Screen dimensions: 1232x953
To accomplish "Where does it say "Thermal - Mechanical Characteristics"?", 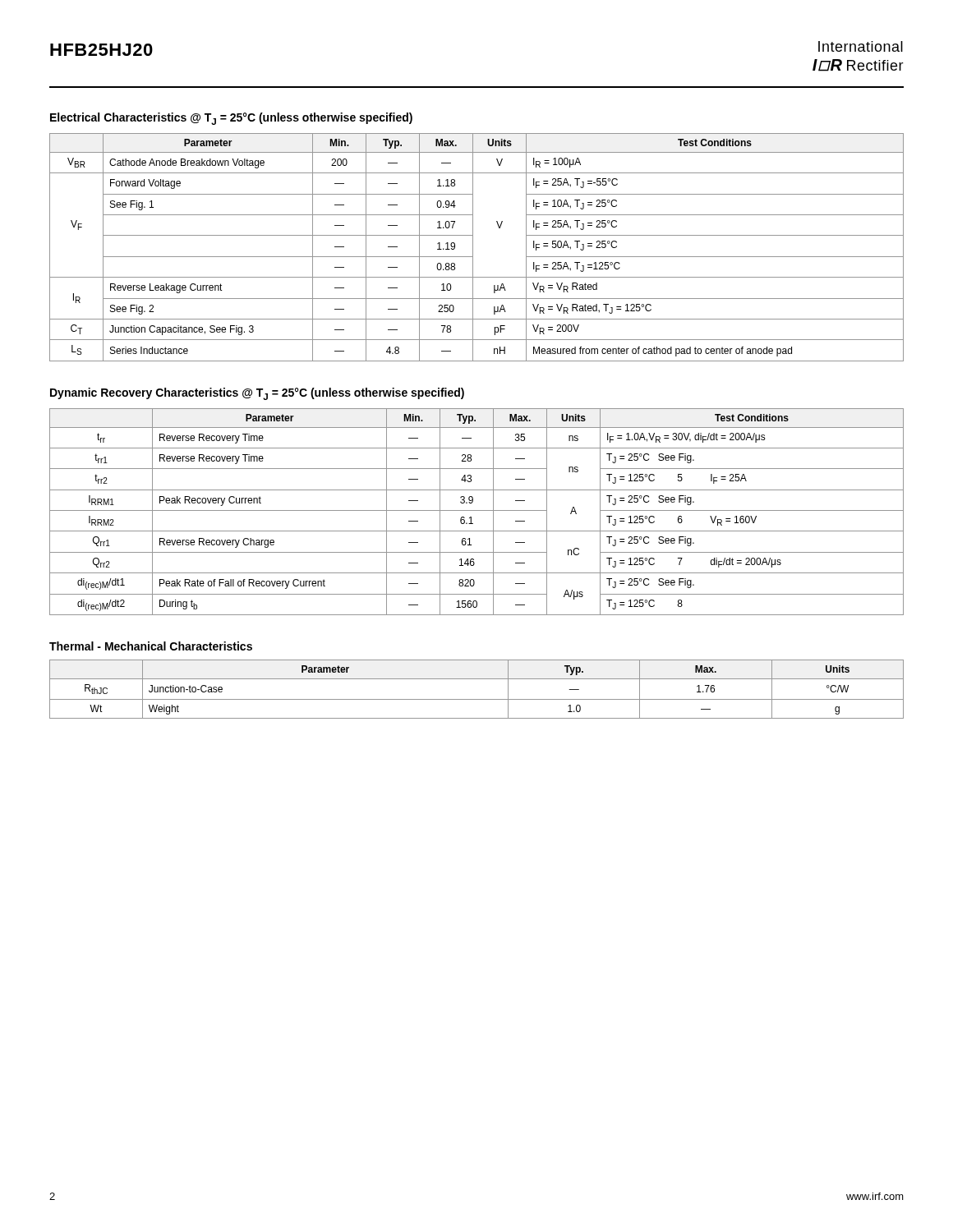I will click(x=151, y=646).
